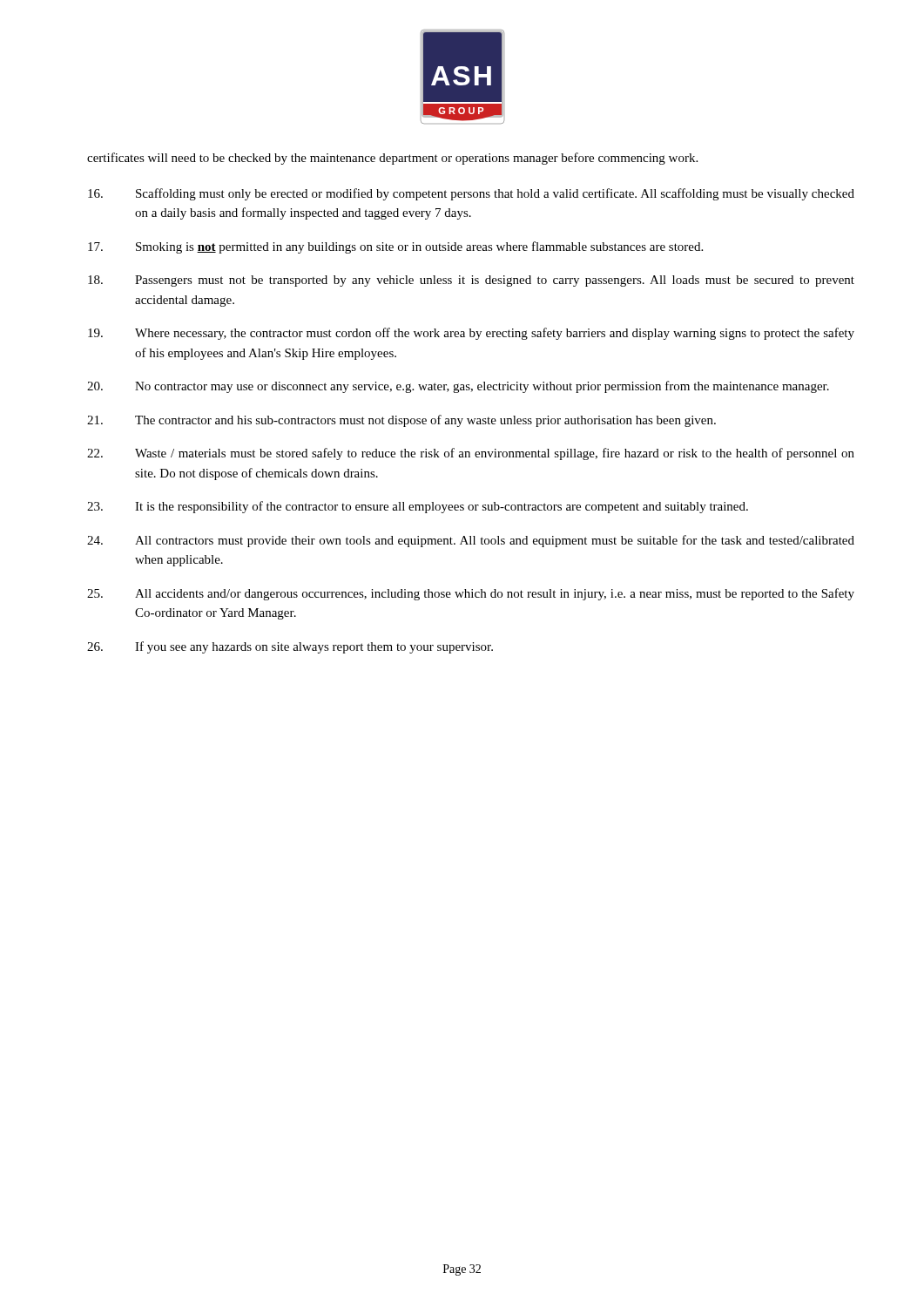Click on the text starting "26. If you see any hazards on"
The image size is (924, 1307).
coord(471,646)
